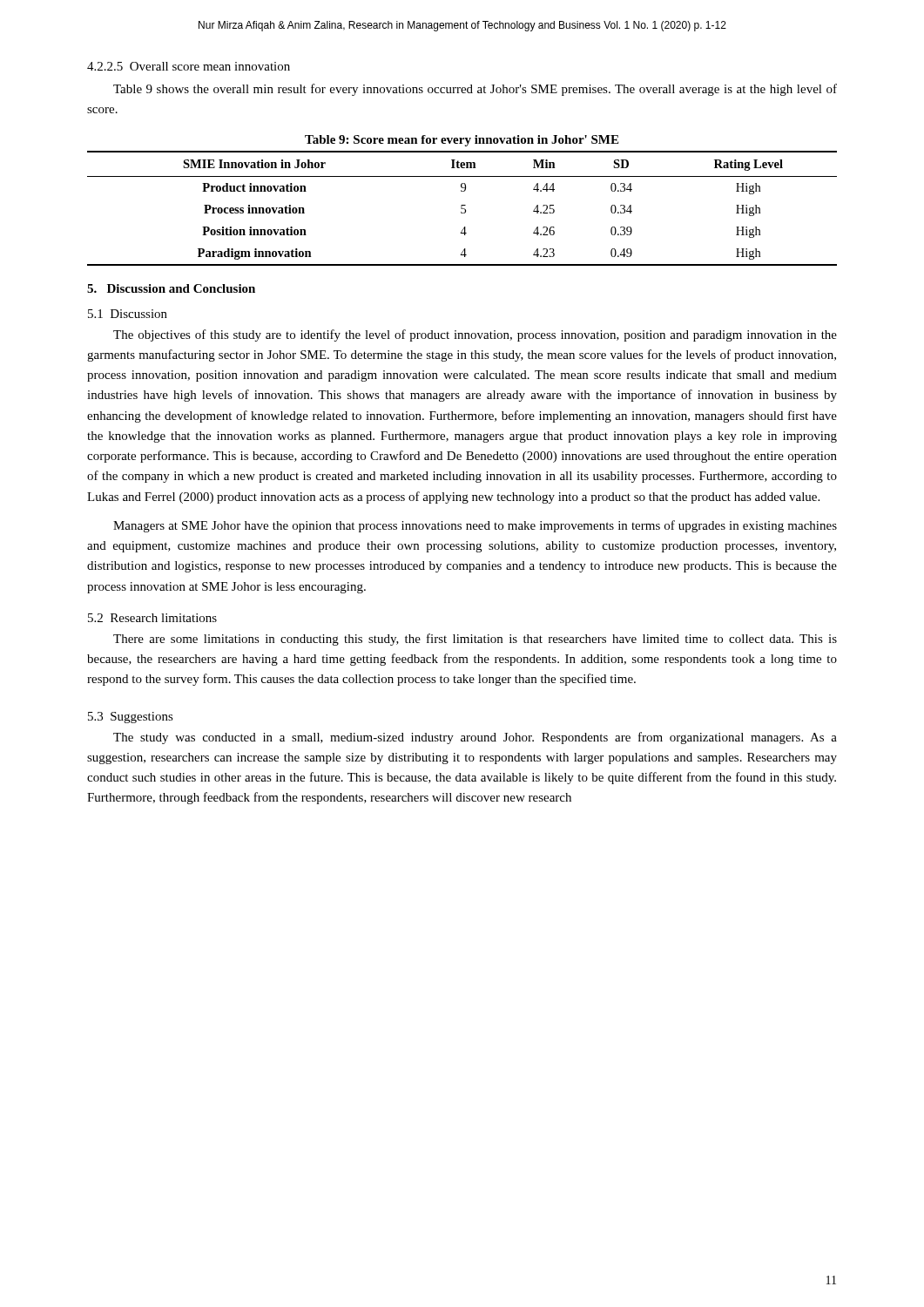Navigate to the passage starting "The study was"
Screen dimensions: 1307x924
(x=462, y=767)
